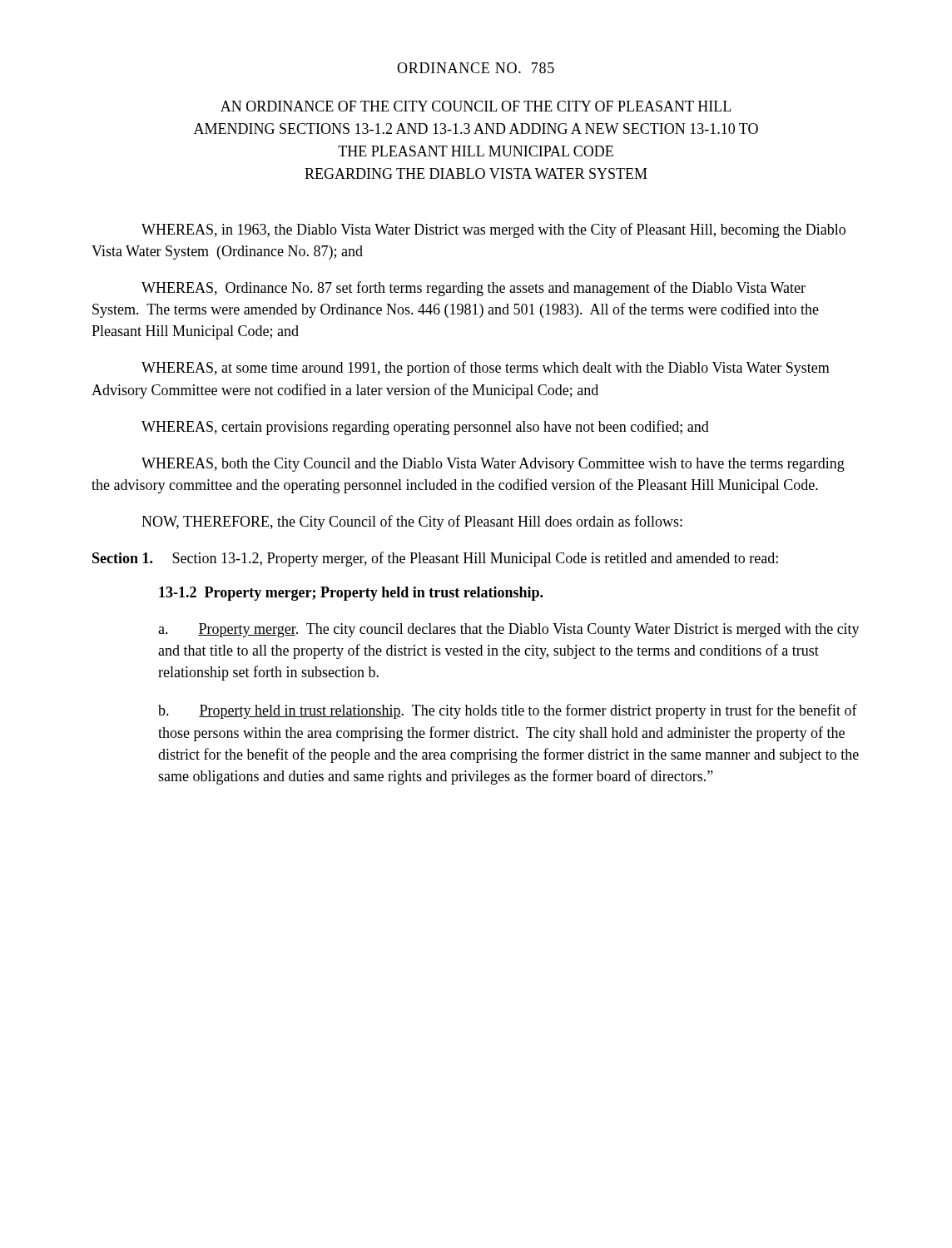This screenshot has height=1248, width=952.
Task: Locate the section header that opens with "13-1.2 Property merger;"
Action: 351,592
